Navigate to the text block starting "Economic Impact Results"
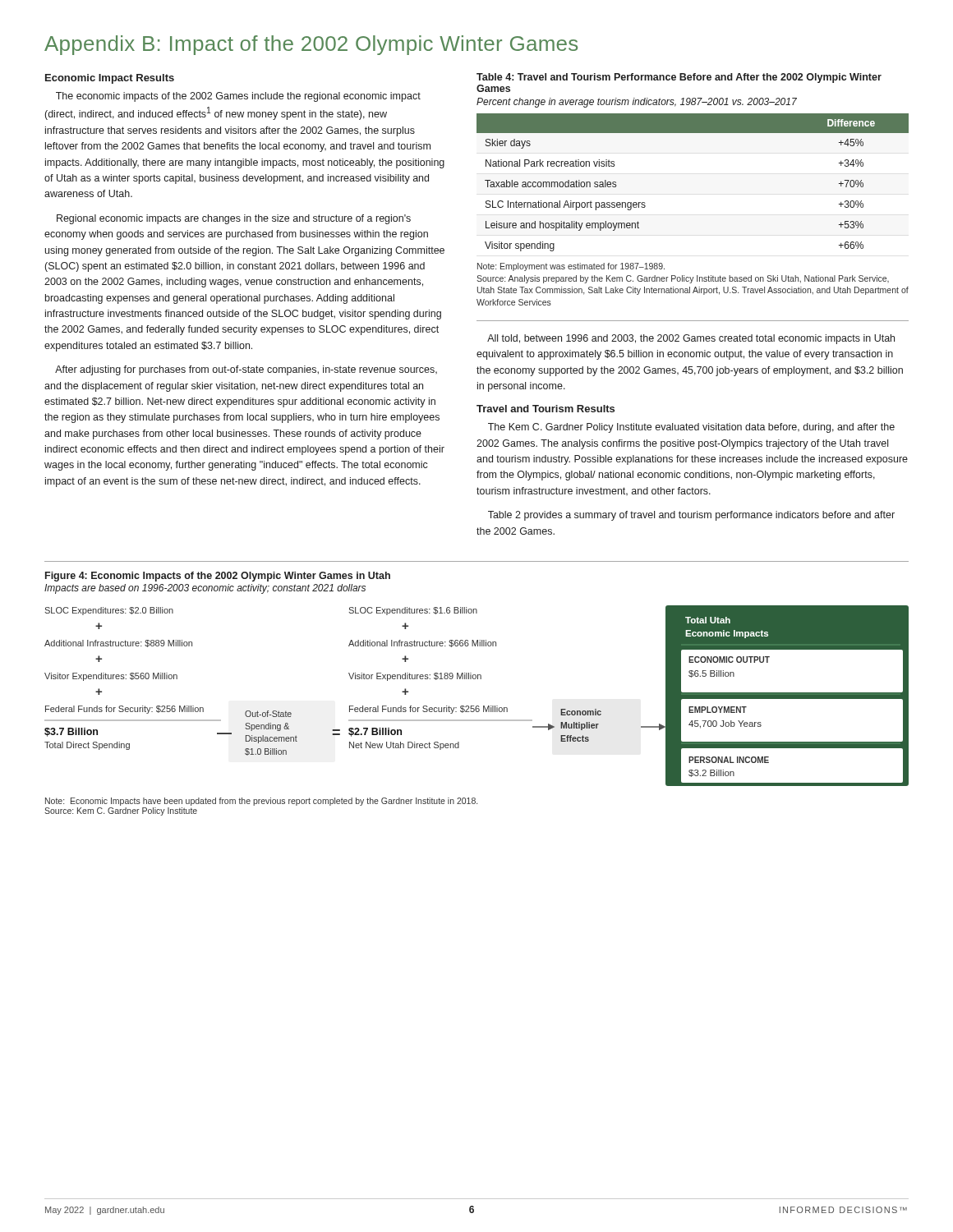Viewport: 953px width, 1232px height. [x=109, y=78]
